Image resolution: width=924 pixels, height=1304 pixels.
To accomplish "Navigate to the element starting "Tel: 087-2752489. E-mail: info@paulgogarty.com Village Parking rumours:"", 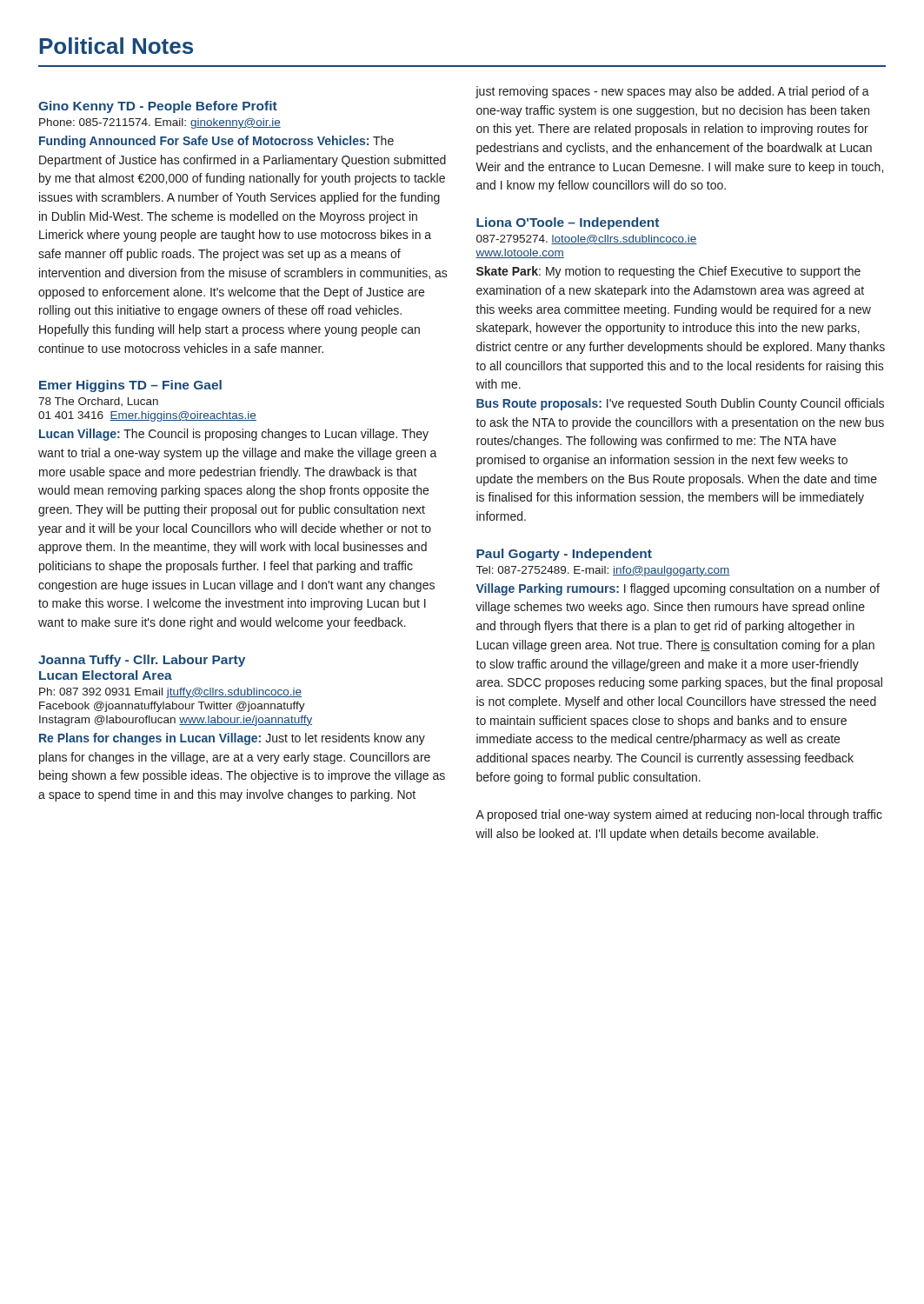I will pos(681,703).
